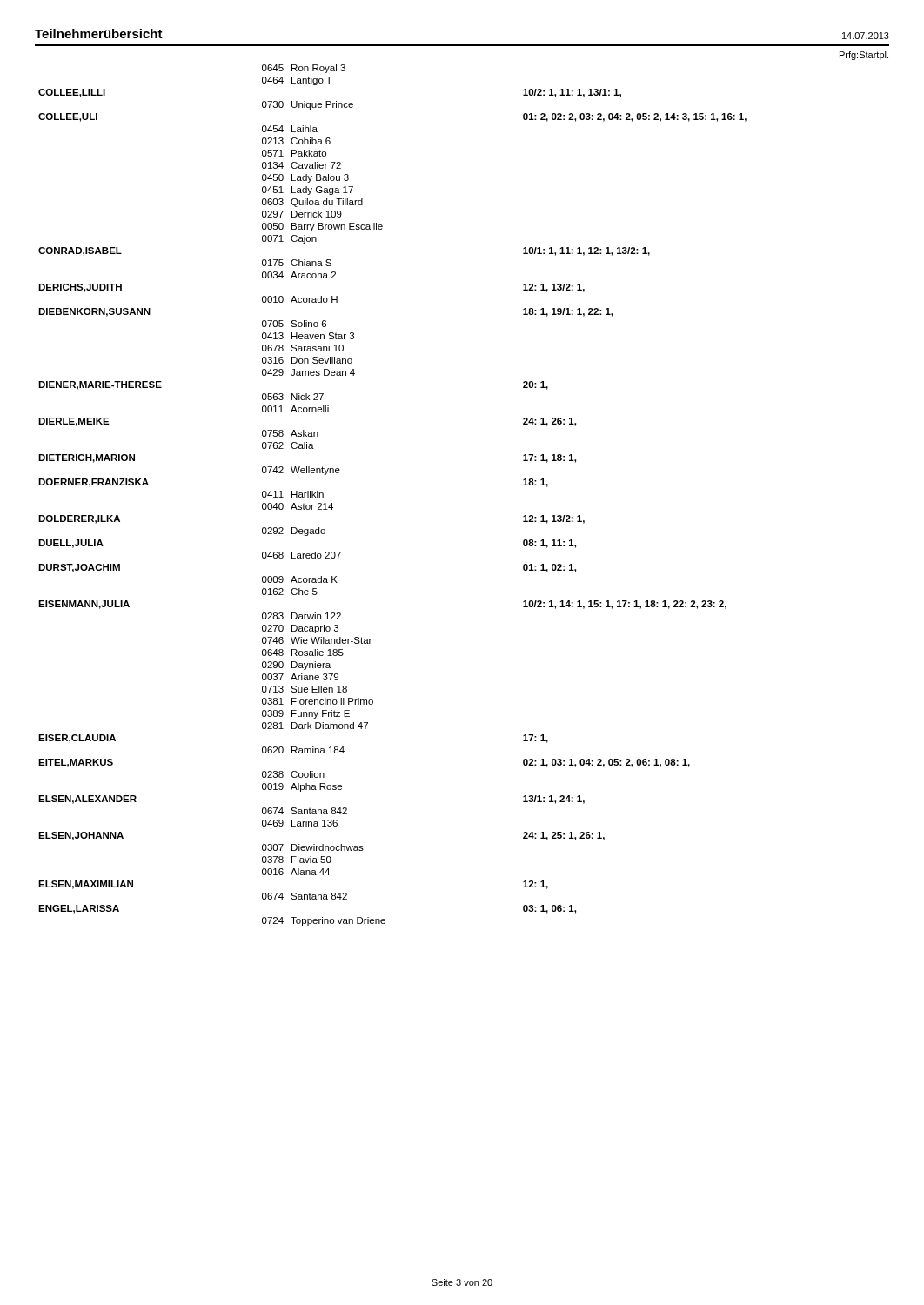This screenshot has width=924, height=1305.
Task: Point to the passage starting "COLLEE,LILLI 10/2: 1, 11: 1, 13/1:"
Action: click(74, 93)
